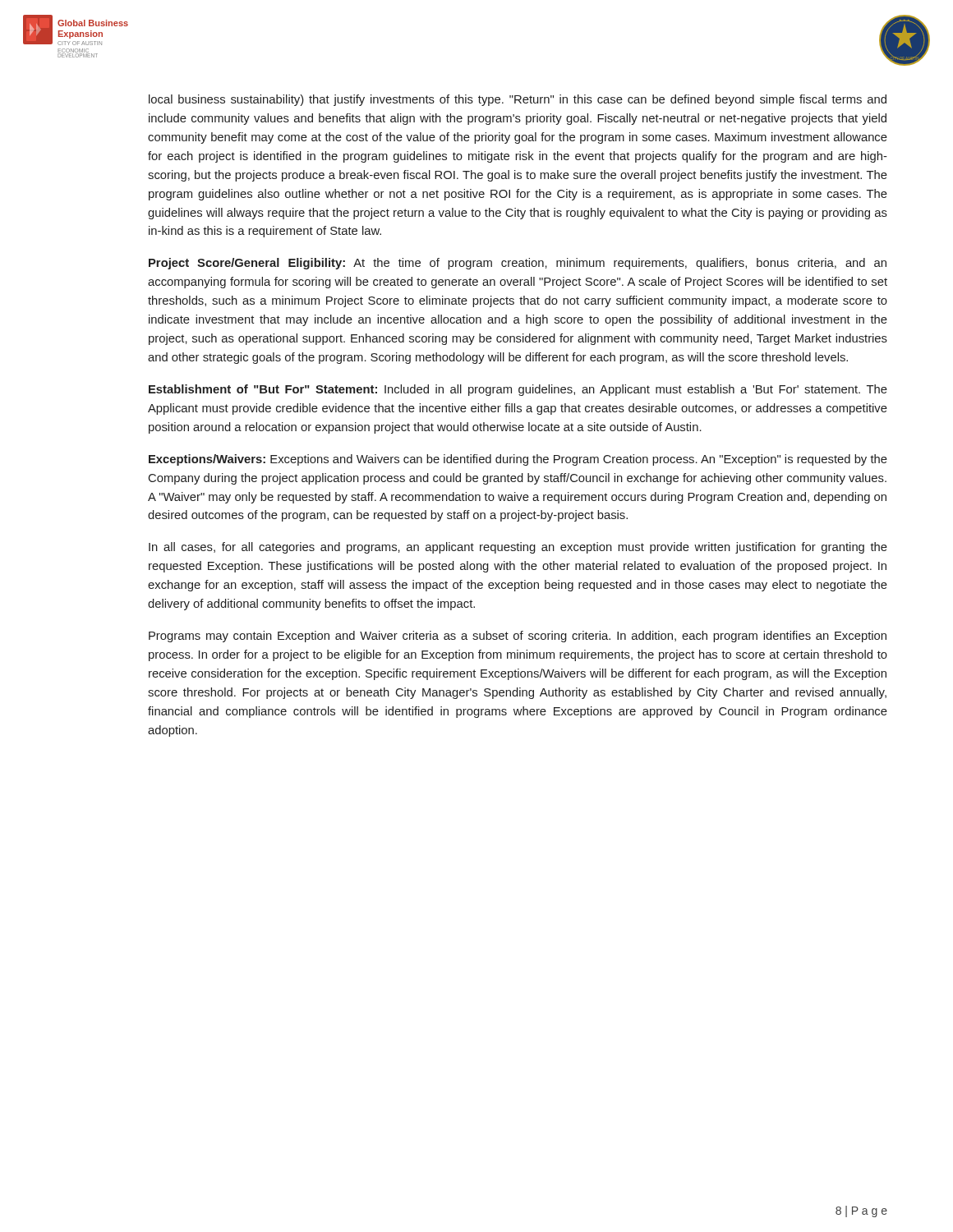
Task: Locate the text block containing "Programs may contain Exception and Waiver criteria"
Action: [518, 683]
